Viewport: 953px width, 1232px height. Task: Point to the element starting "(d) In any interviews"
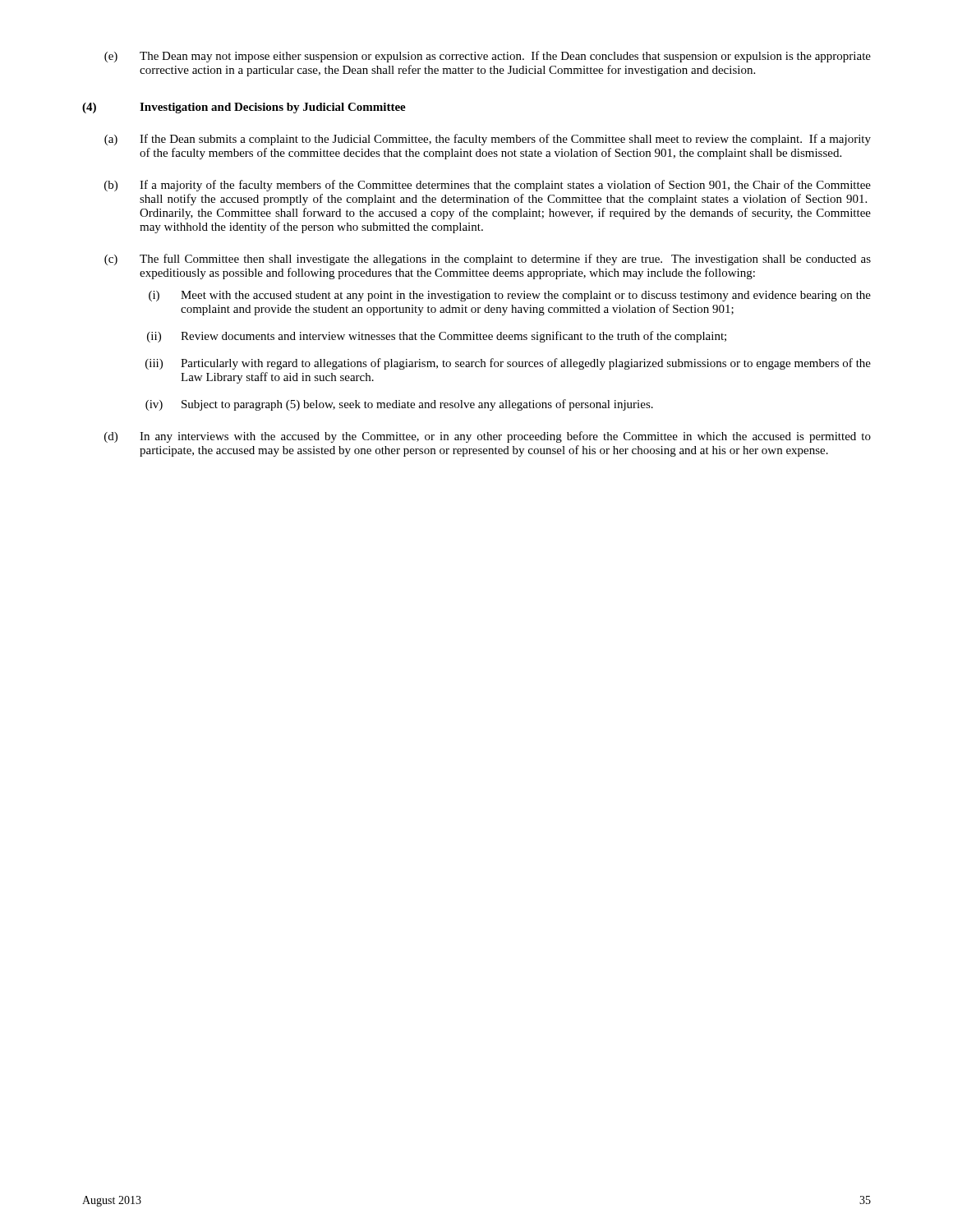476,444
